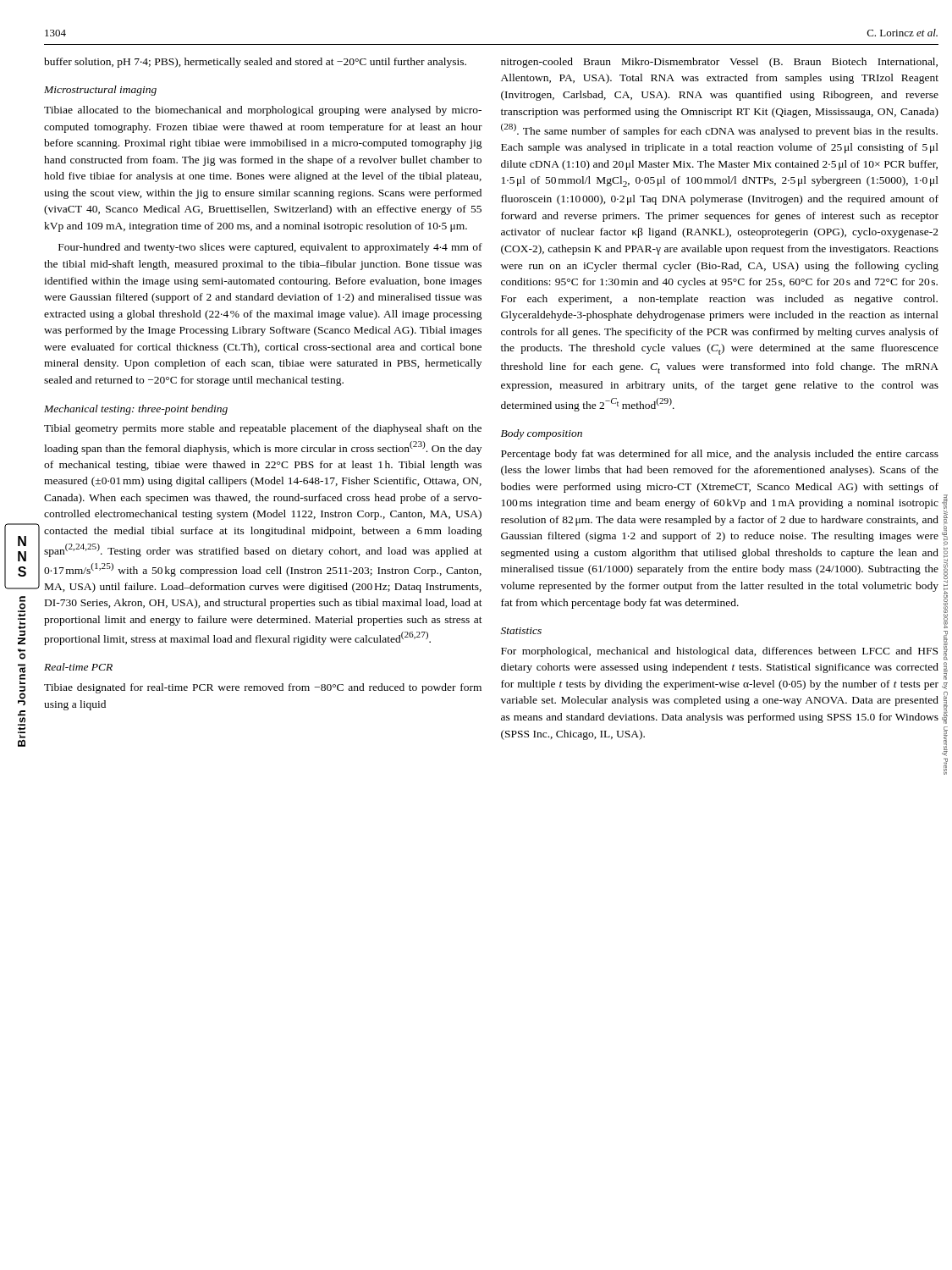The image size is (952, 1270).
Task: Navigate to the region starting "Tibiae designated for real-time PCR were removed from"
Action: tap(263, 696)
